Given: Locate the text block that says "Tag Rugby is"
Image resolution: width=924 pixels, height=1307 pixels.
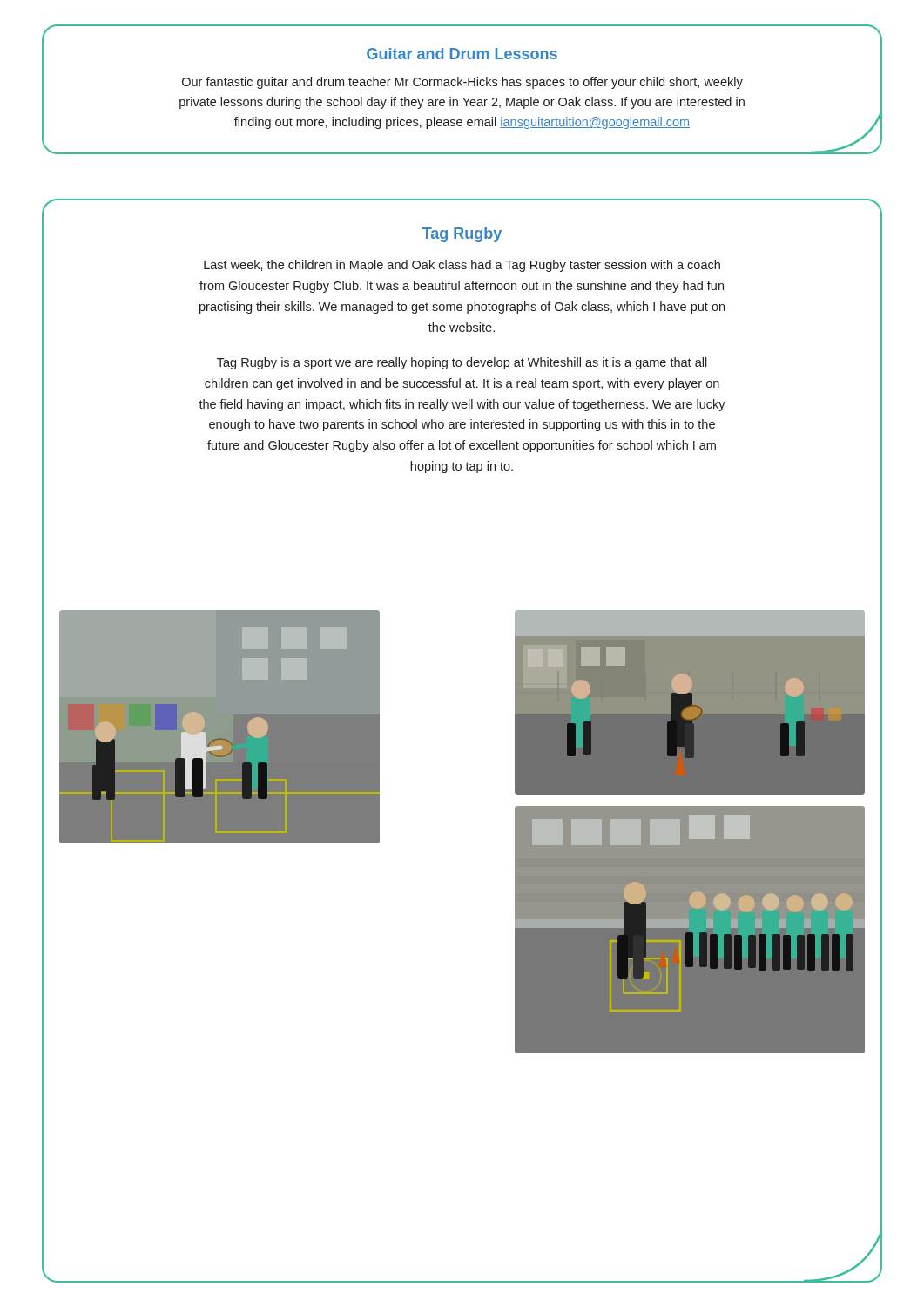Looking at the screenshot, I should pos(462,414).
